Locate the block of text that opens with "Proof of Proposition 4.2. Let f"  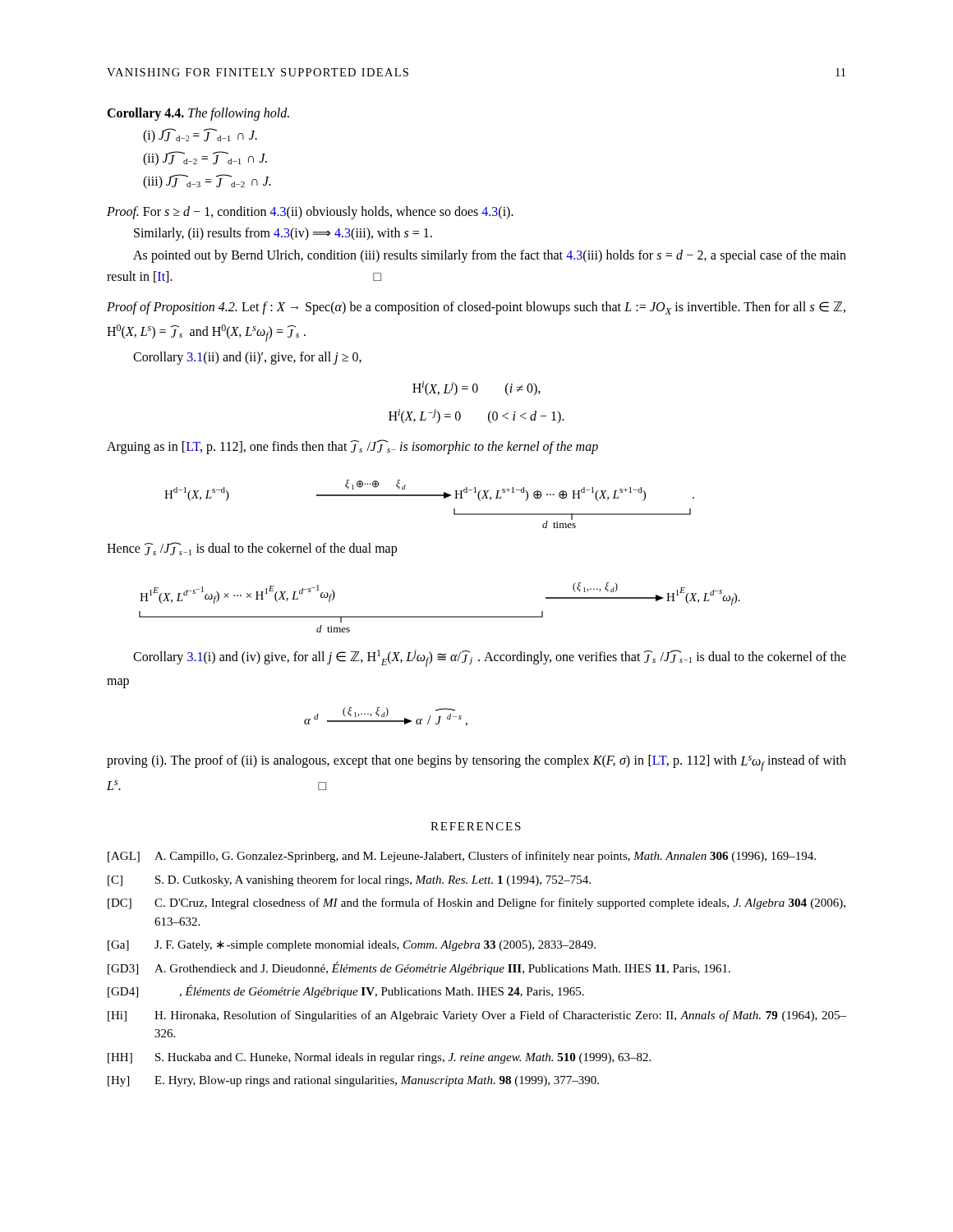coord(476,321)
